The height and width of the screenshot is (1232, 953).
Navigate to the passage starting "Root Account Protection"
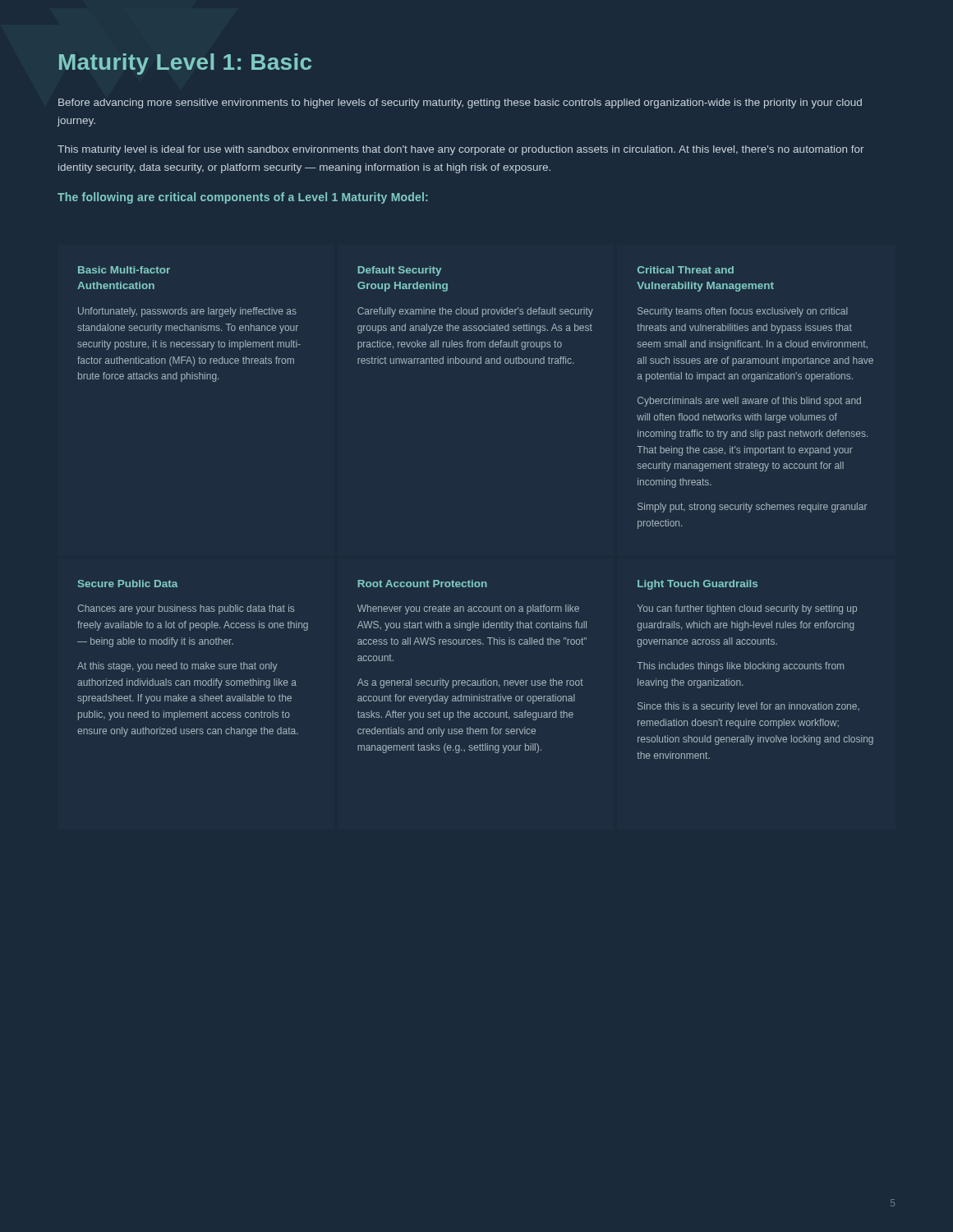[422, 583]
